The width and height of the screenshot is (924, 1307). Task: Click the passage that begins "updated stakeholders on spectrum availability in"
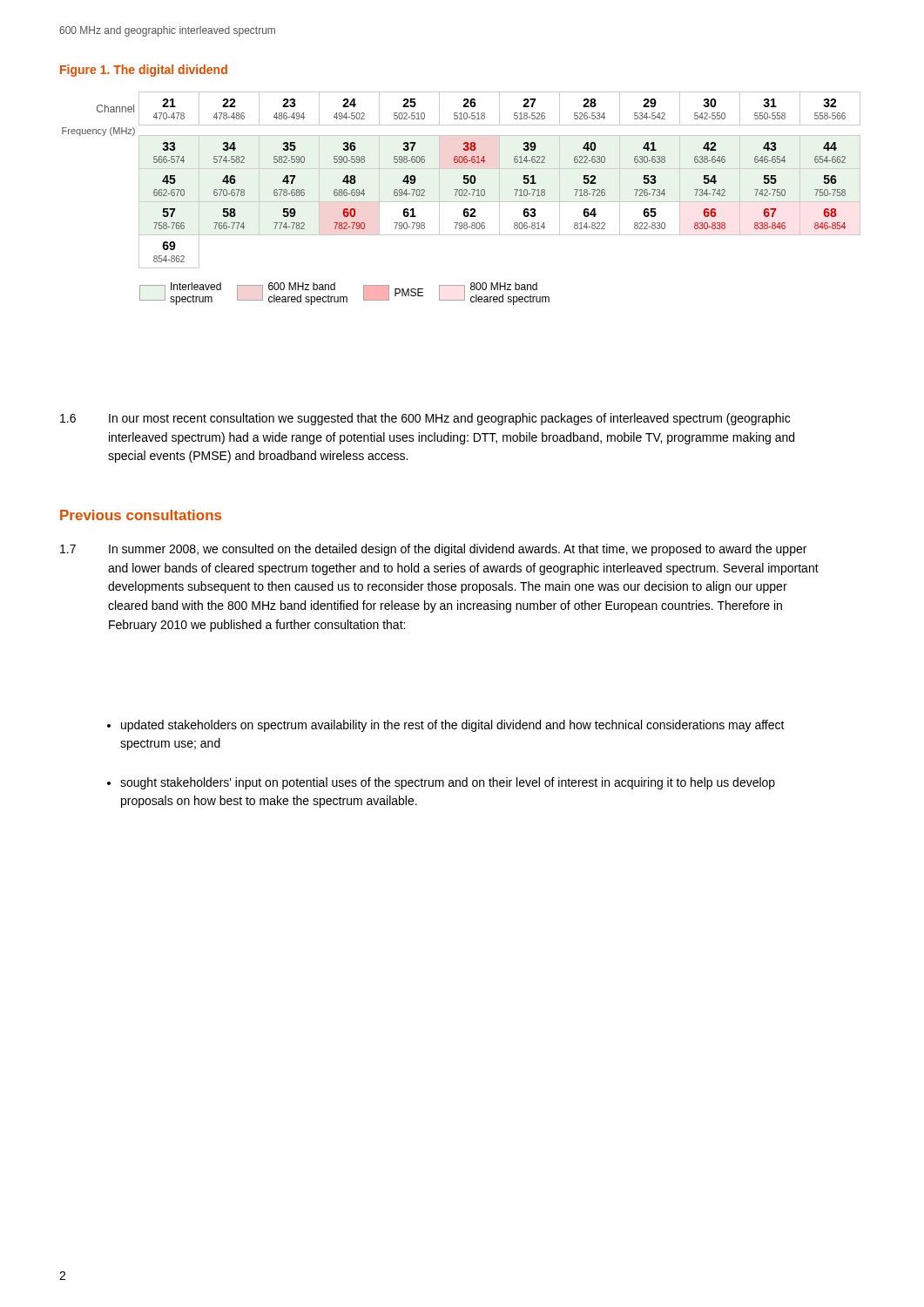coord(464,735)
